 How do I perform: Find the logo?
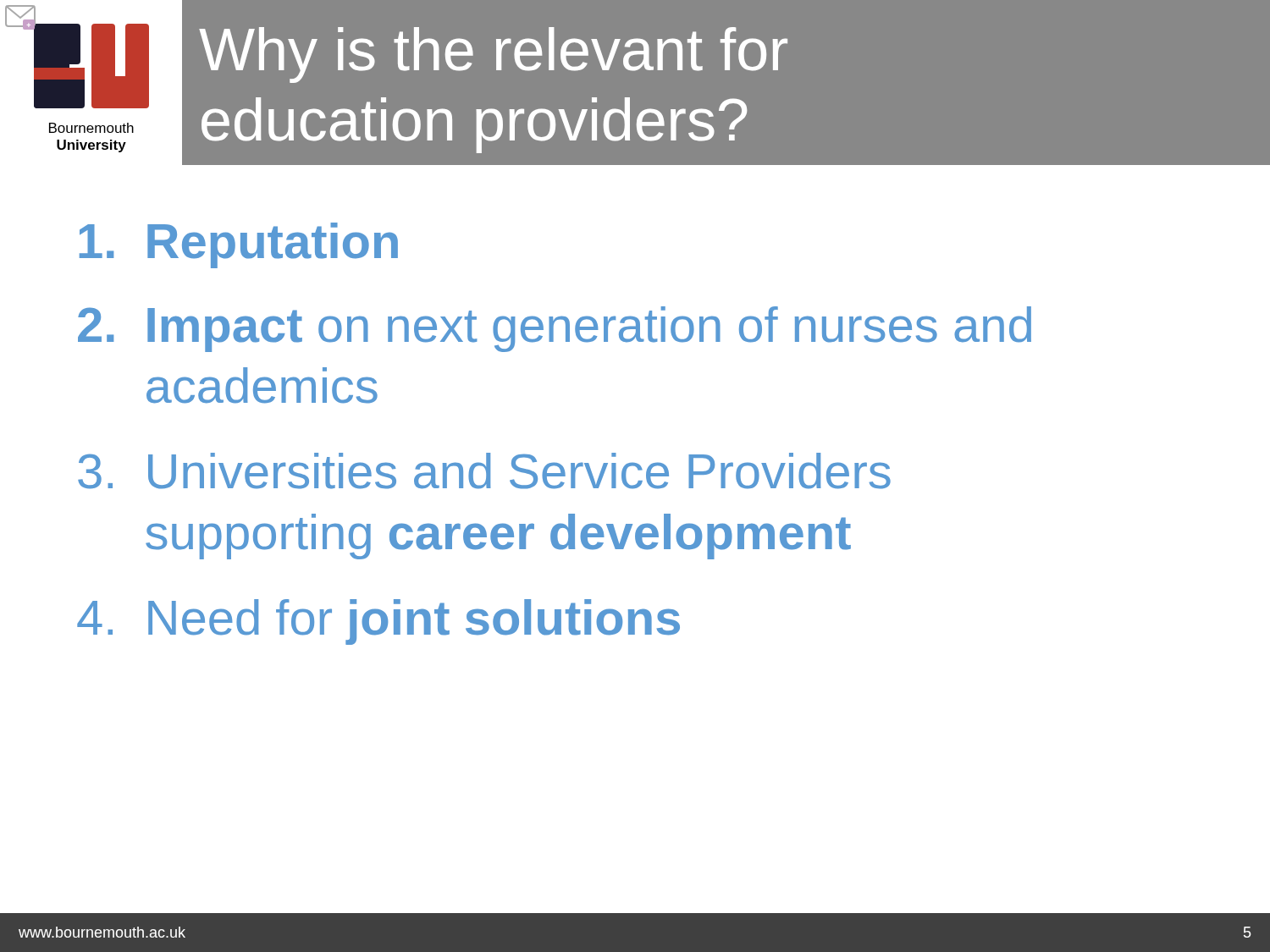[x=91, y=96]
